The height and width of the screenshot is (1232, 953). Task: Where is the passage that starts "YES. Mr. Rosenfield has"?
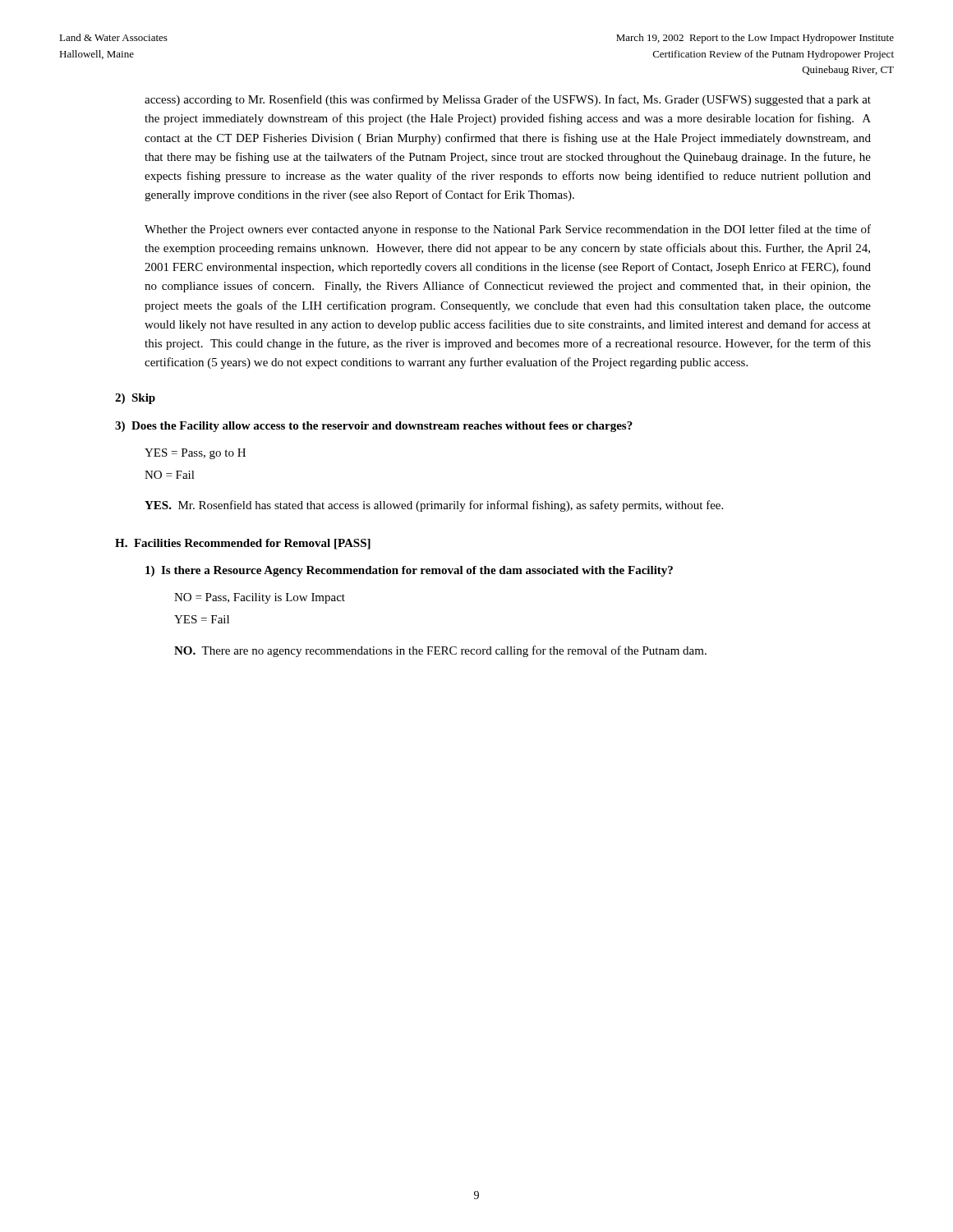coord(434,505)
